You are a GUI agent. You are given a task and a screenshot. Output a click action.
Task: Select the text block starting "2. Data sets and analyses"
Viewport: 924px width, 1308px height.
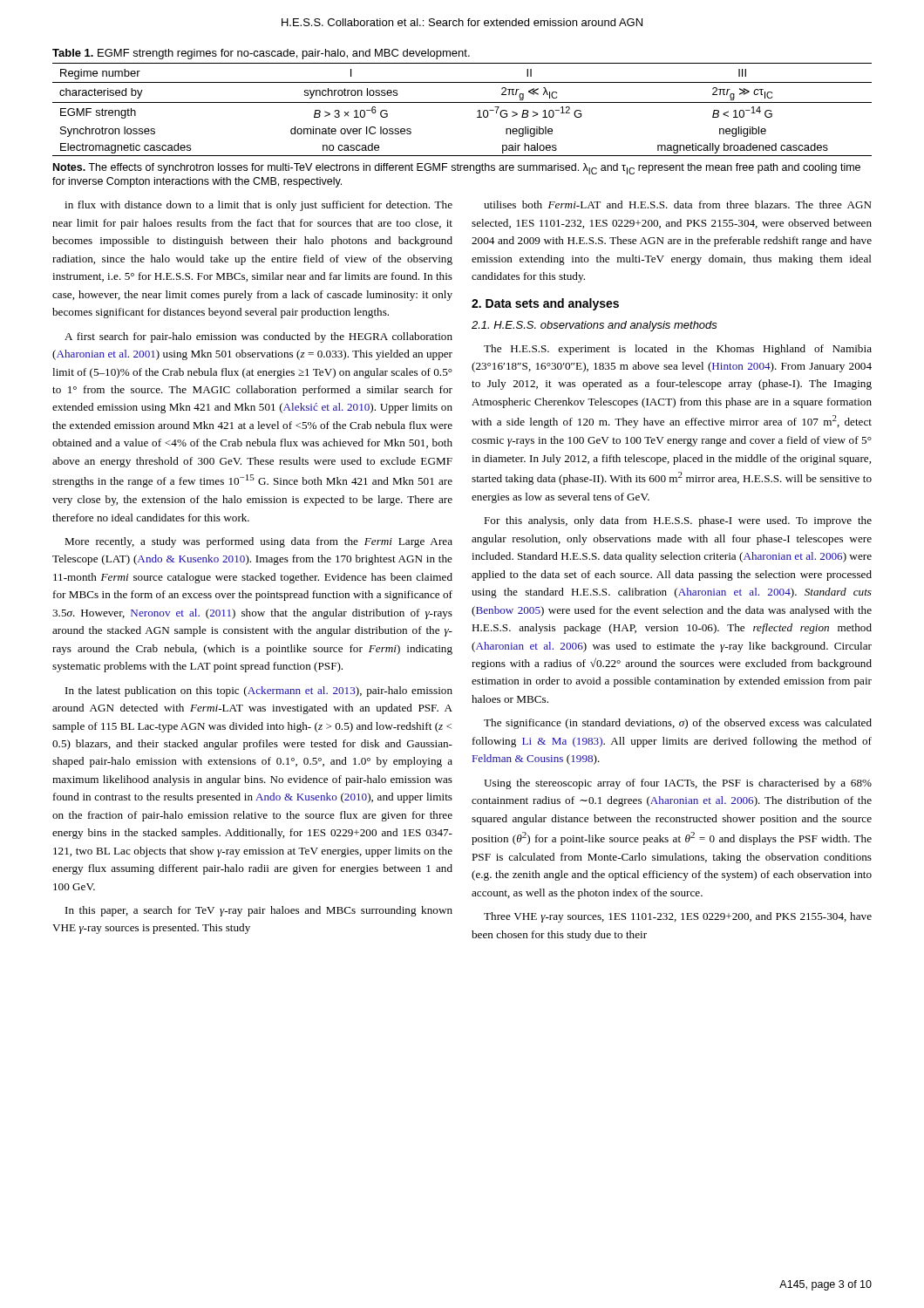pyautogui.click(x=546, y=303)
